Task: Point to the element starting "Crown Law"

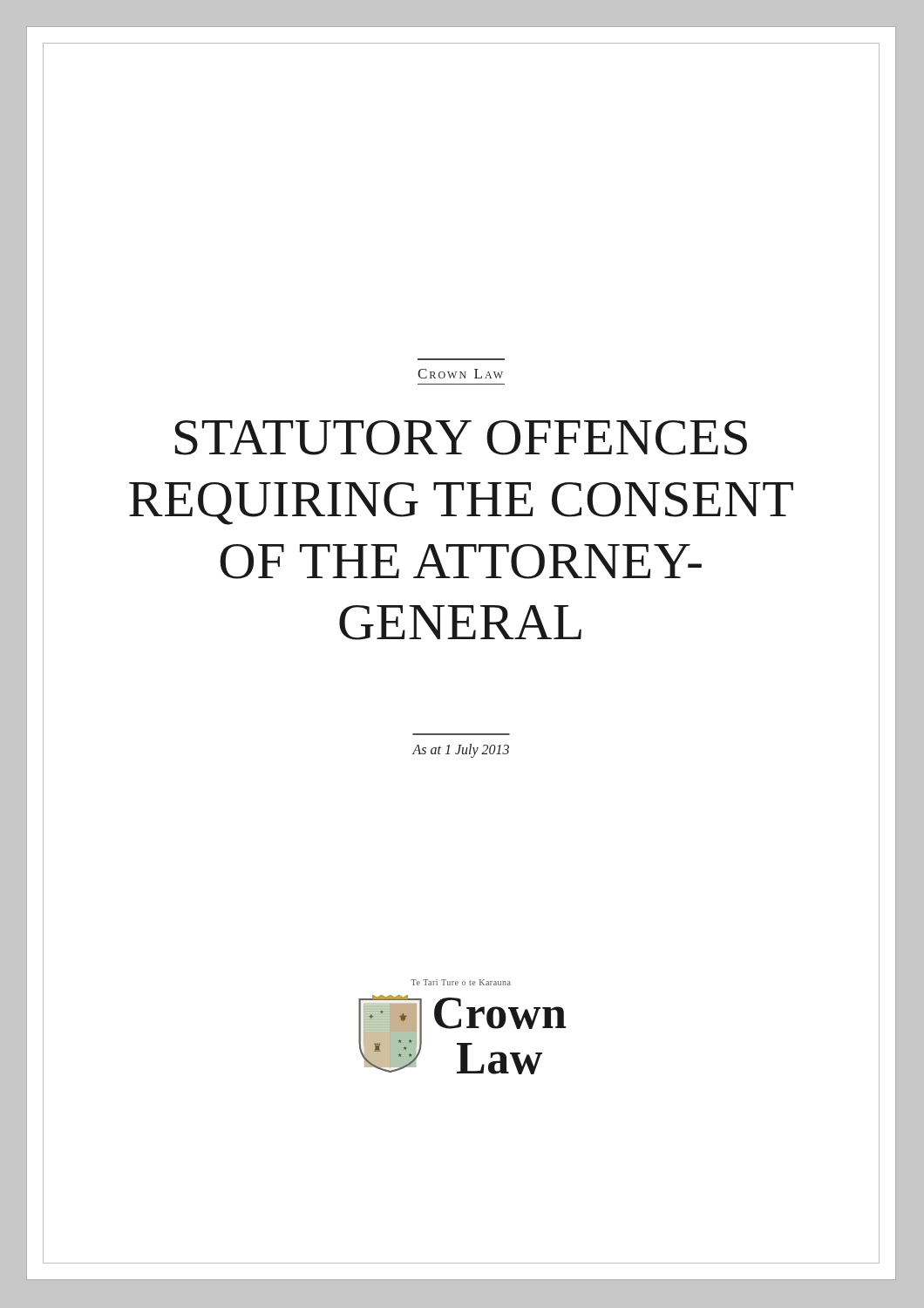Action: pyautogui.click(x=461, y=374)
